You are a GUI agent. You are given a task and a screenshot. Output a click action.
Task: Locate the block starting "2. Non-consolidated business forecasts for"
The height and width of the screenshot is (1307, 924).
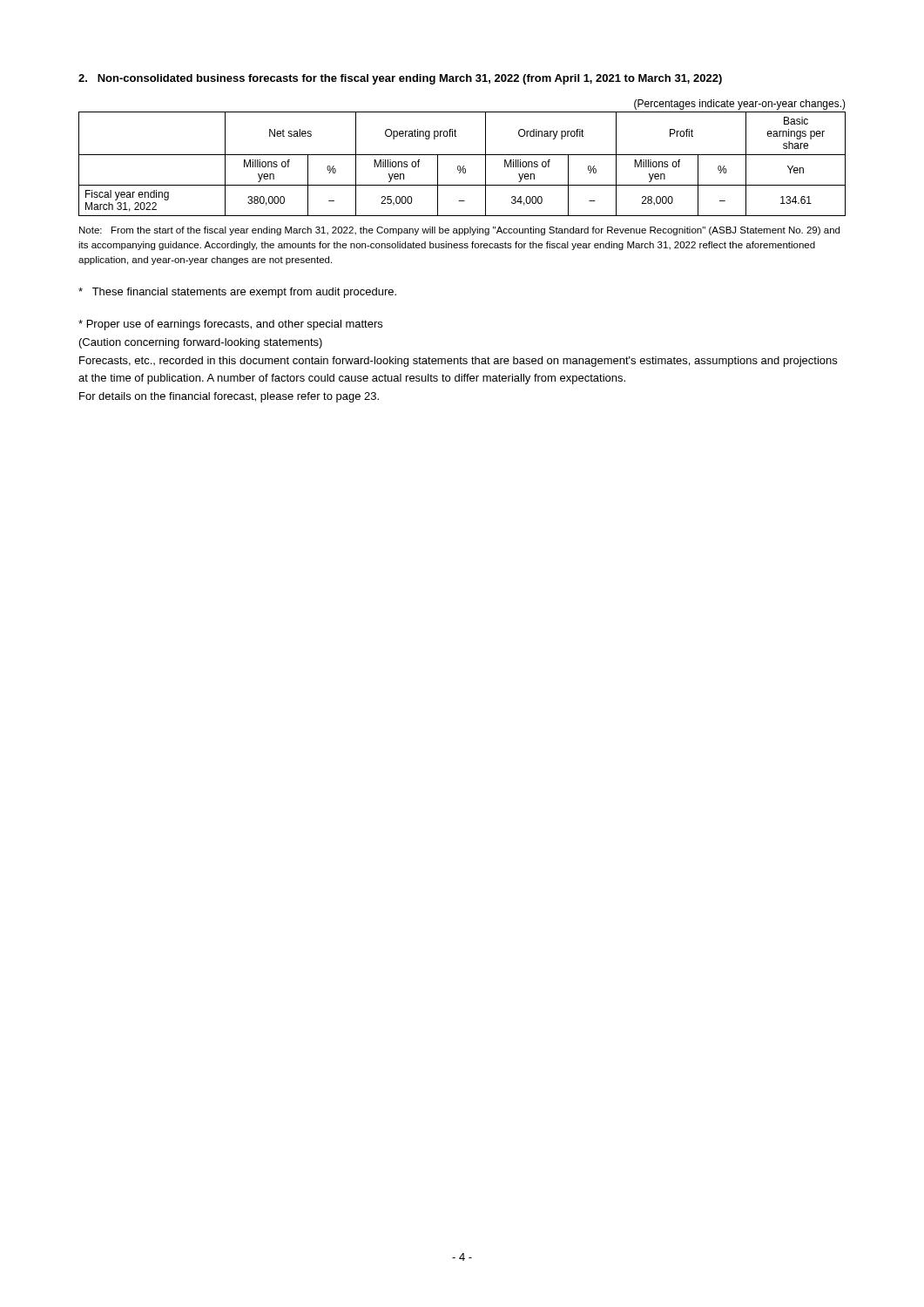[x=400, y=78]
